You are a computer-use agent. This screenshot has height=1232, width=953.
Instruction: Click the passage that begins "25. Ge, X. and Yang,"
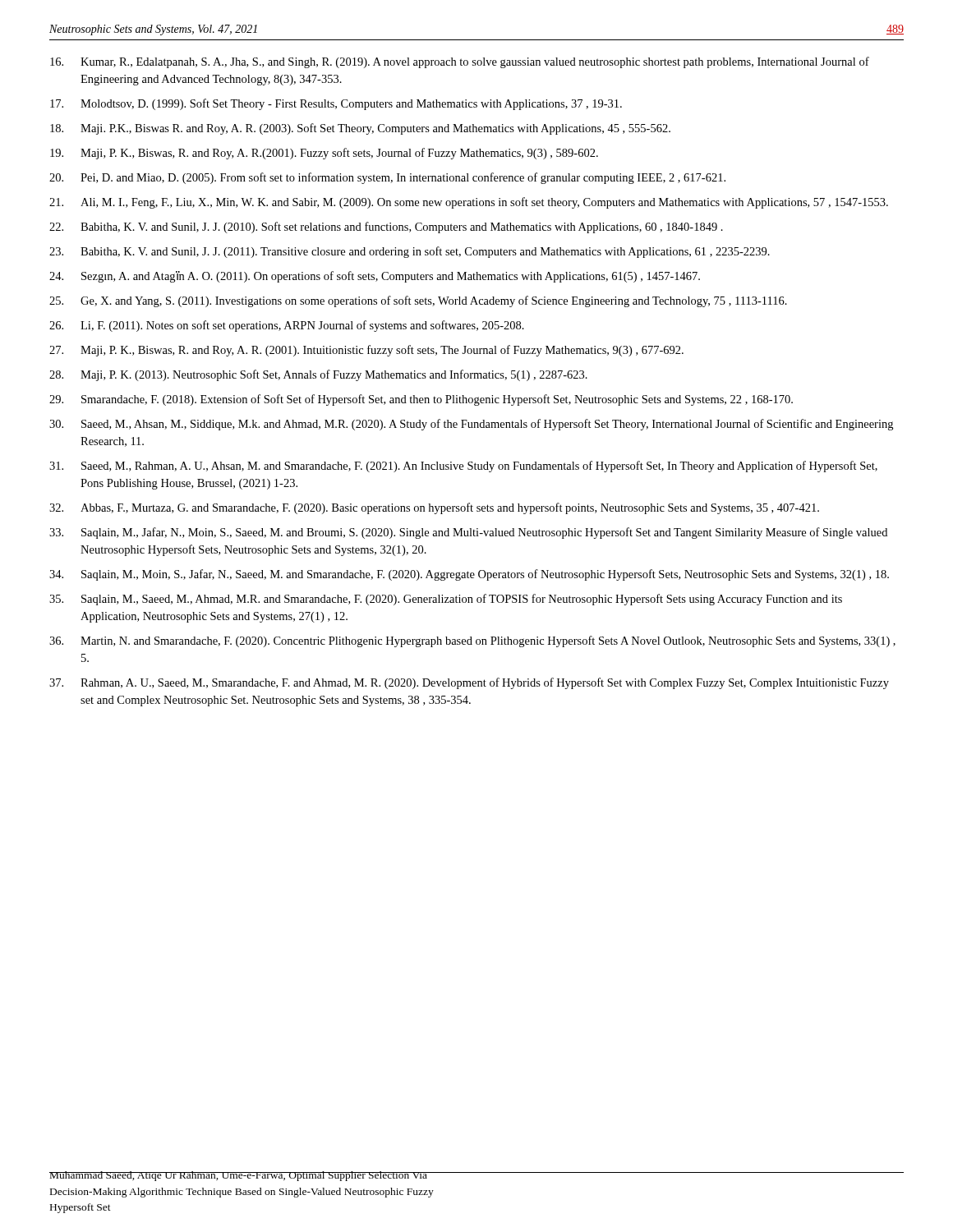[476, 301]
